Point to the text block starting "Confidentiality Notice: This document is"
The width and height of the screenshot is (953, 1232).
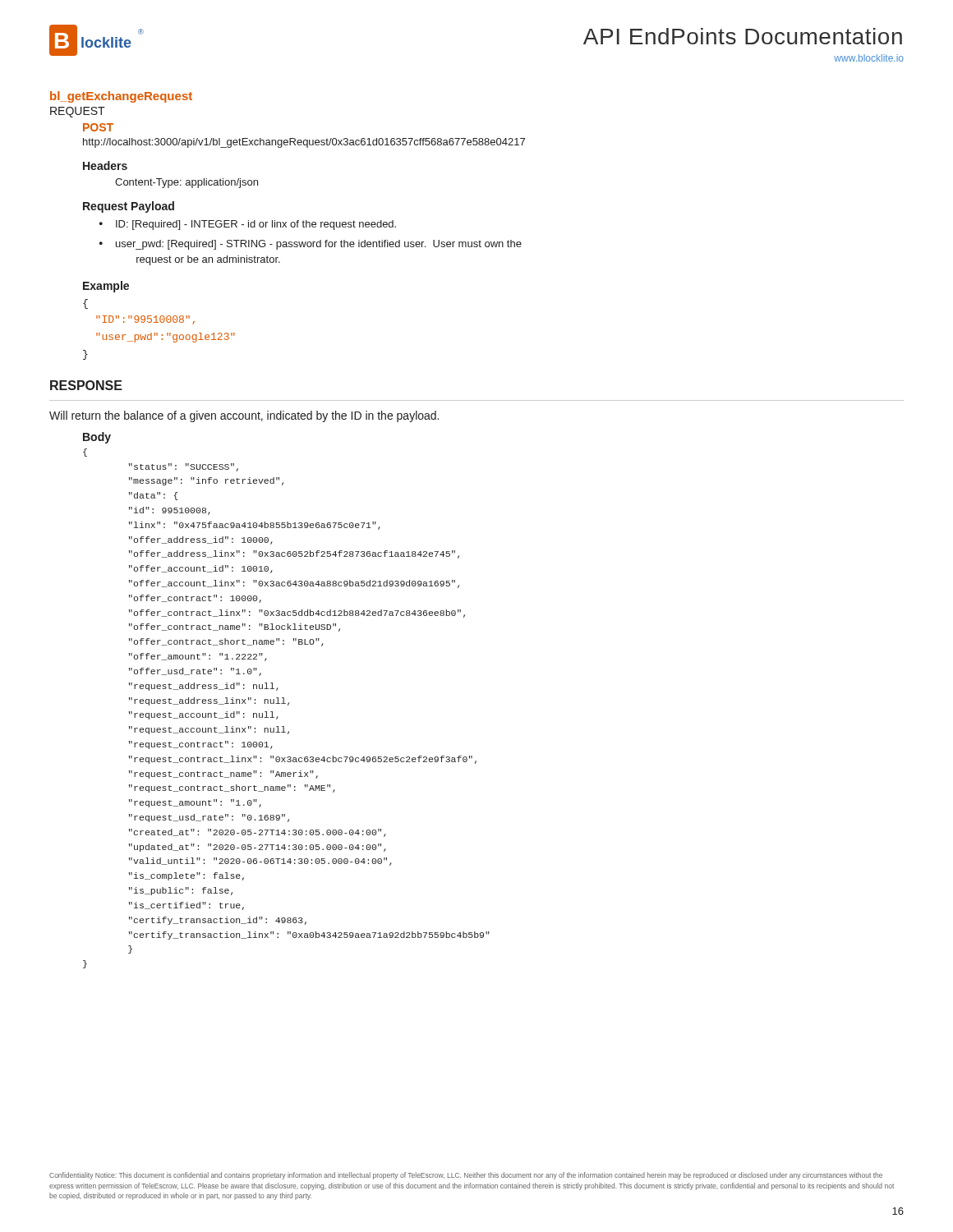pyautogui.click(x=472, y=1186)
